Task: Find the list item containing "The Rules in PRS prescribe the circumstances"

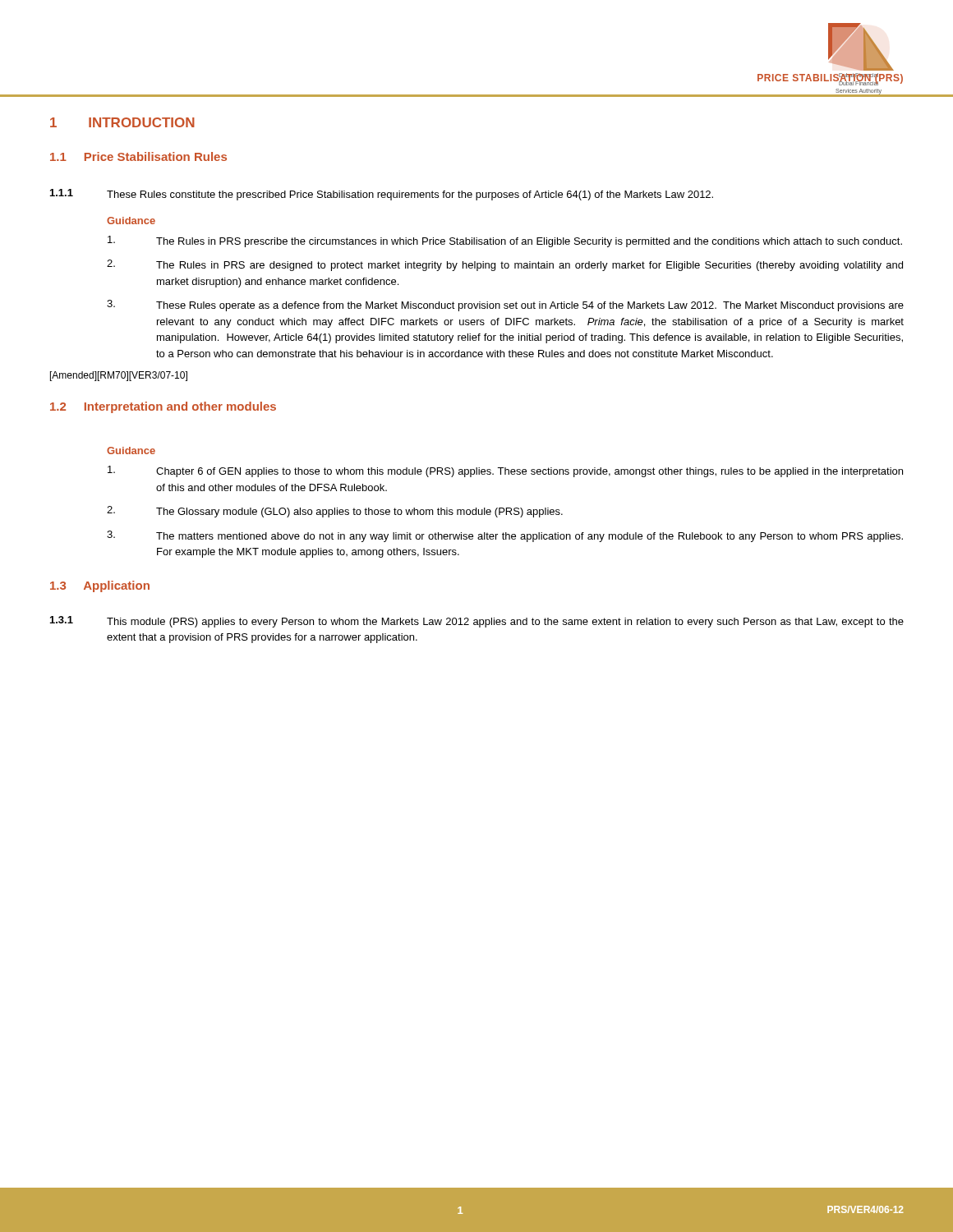Action: (x=505, y=241)
